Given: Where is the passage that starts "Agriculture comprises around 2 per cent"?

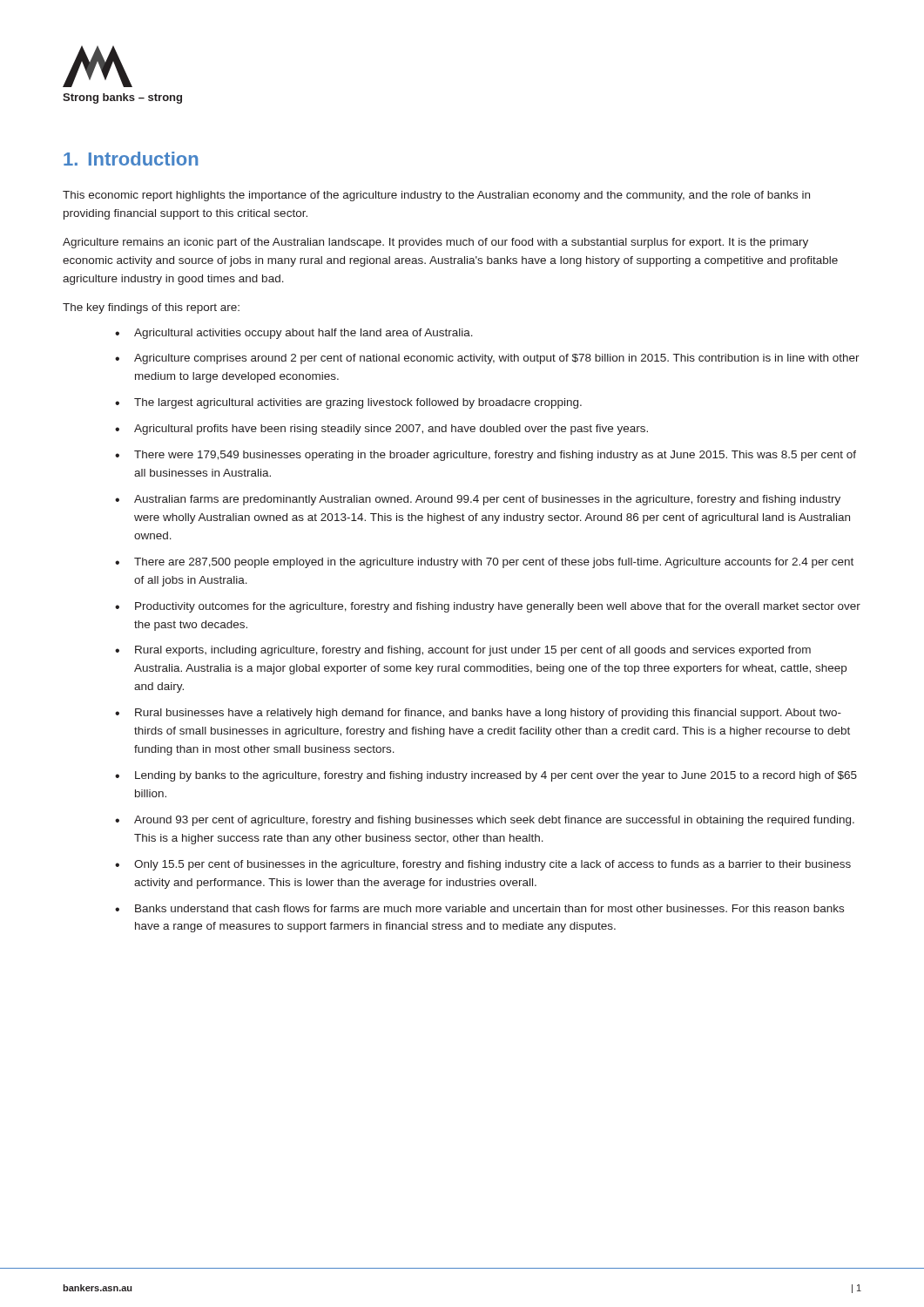Looking at the screenshot, I should point(497,367).
